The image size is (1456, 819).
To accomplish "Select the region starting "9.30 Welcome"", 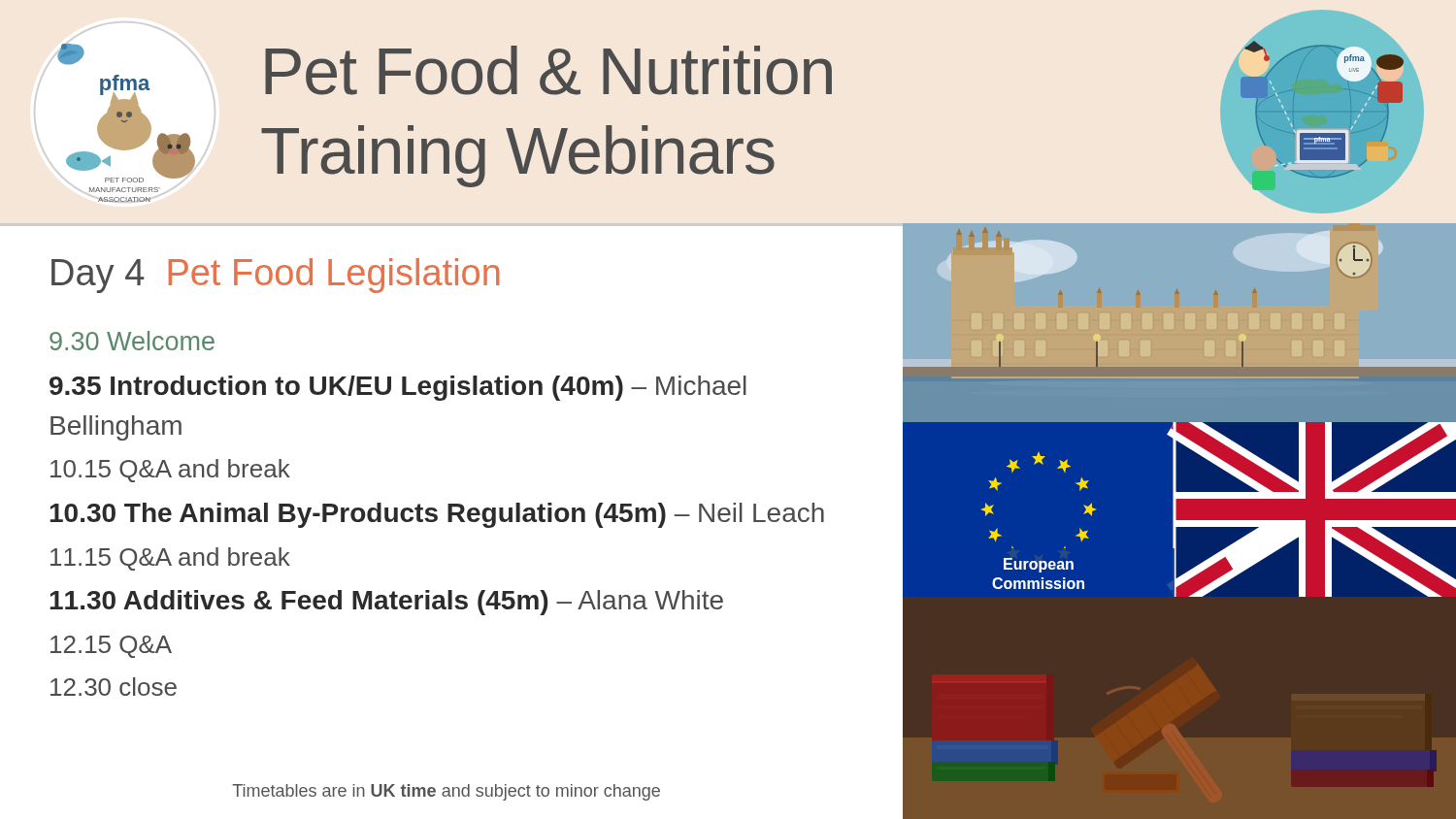I will 132,342.
